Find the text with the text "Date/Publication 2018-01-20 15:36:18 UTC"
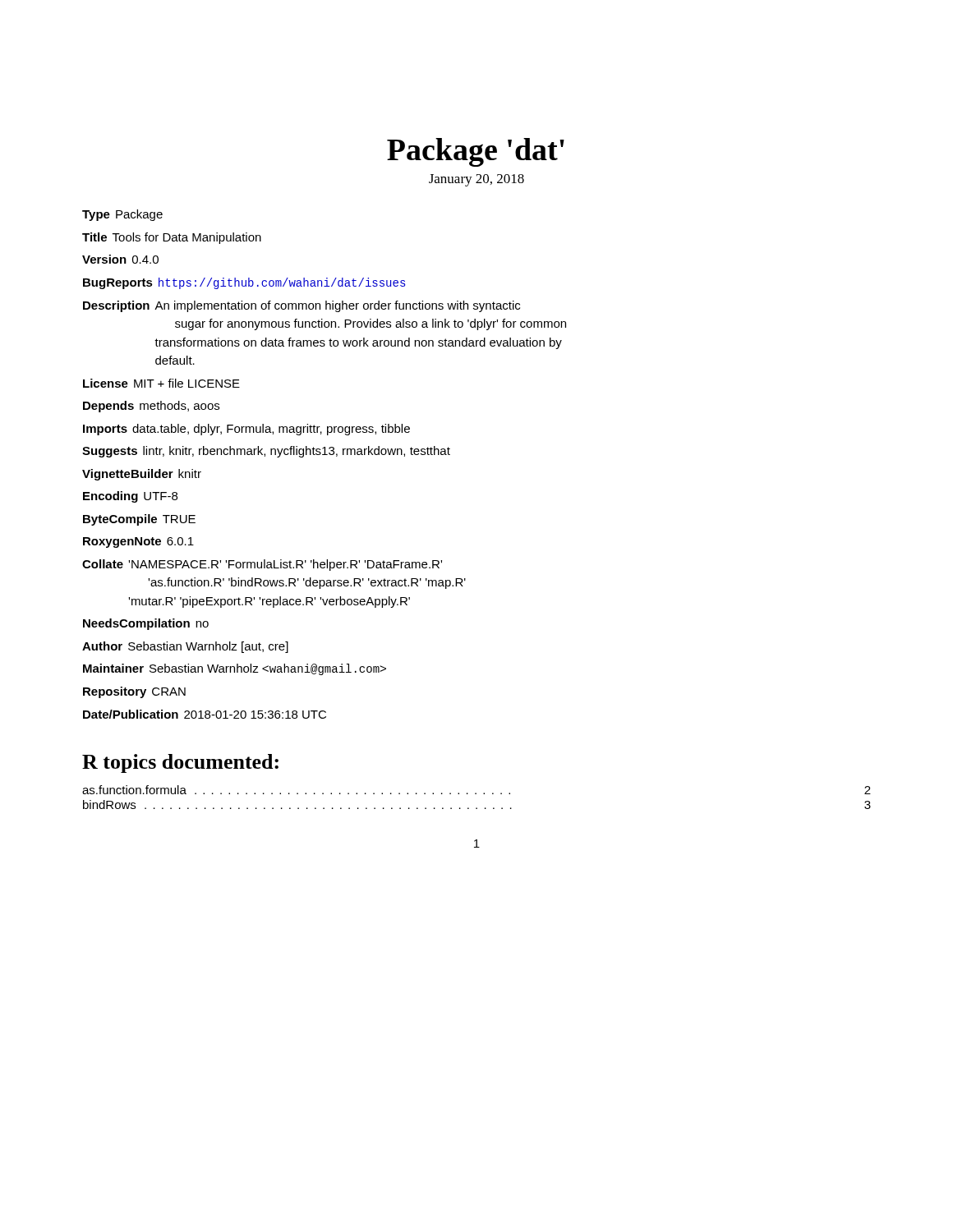Image resolution: width=953 pixels, height=1232 pixels. click(x=204, y=714)
